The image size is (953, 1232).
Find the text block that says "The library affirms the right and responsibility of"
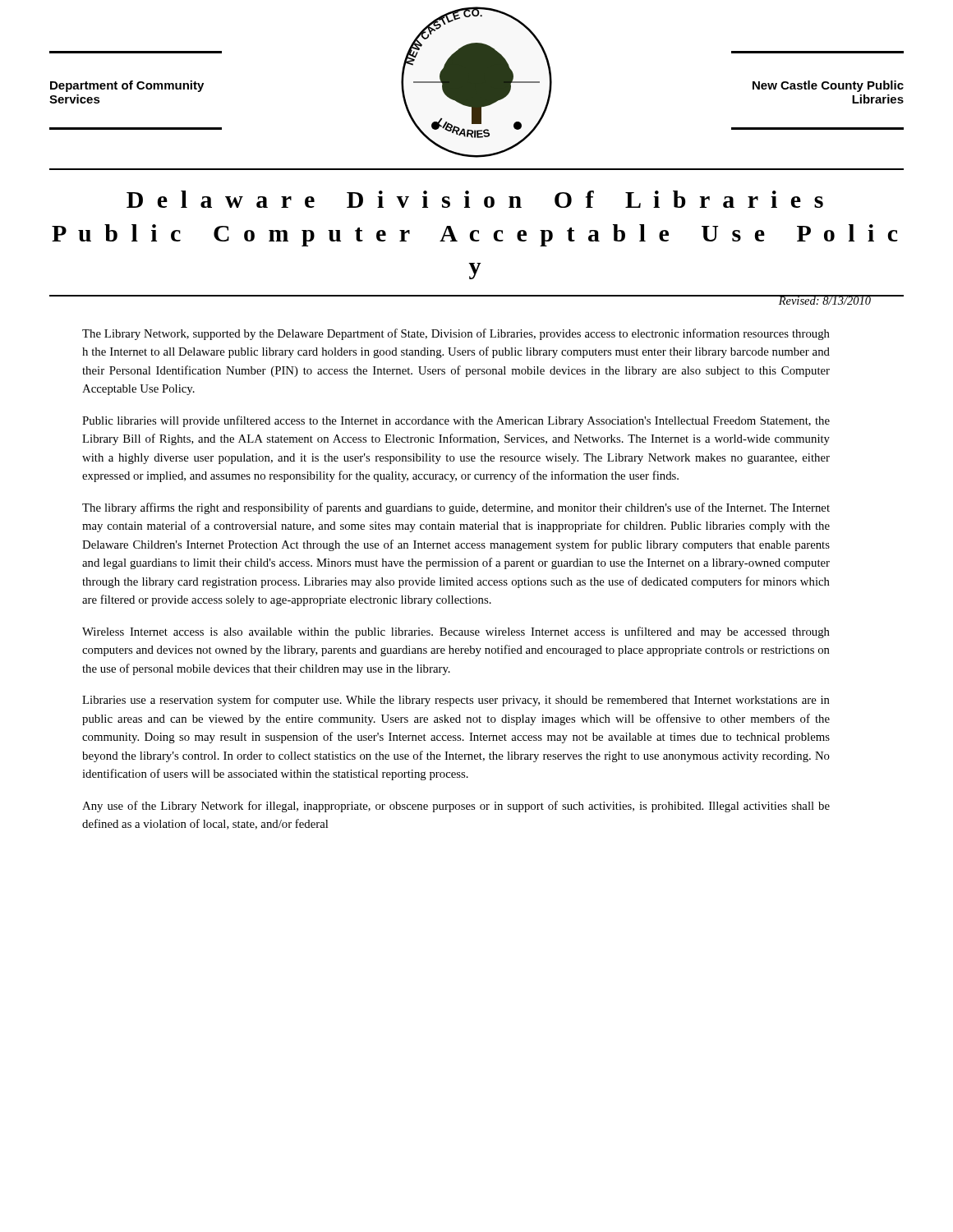[x=456, y=554]
